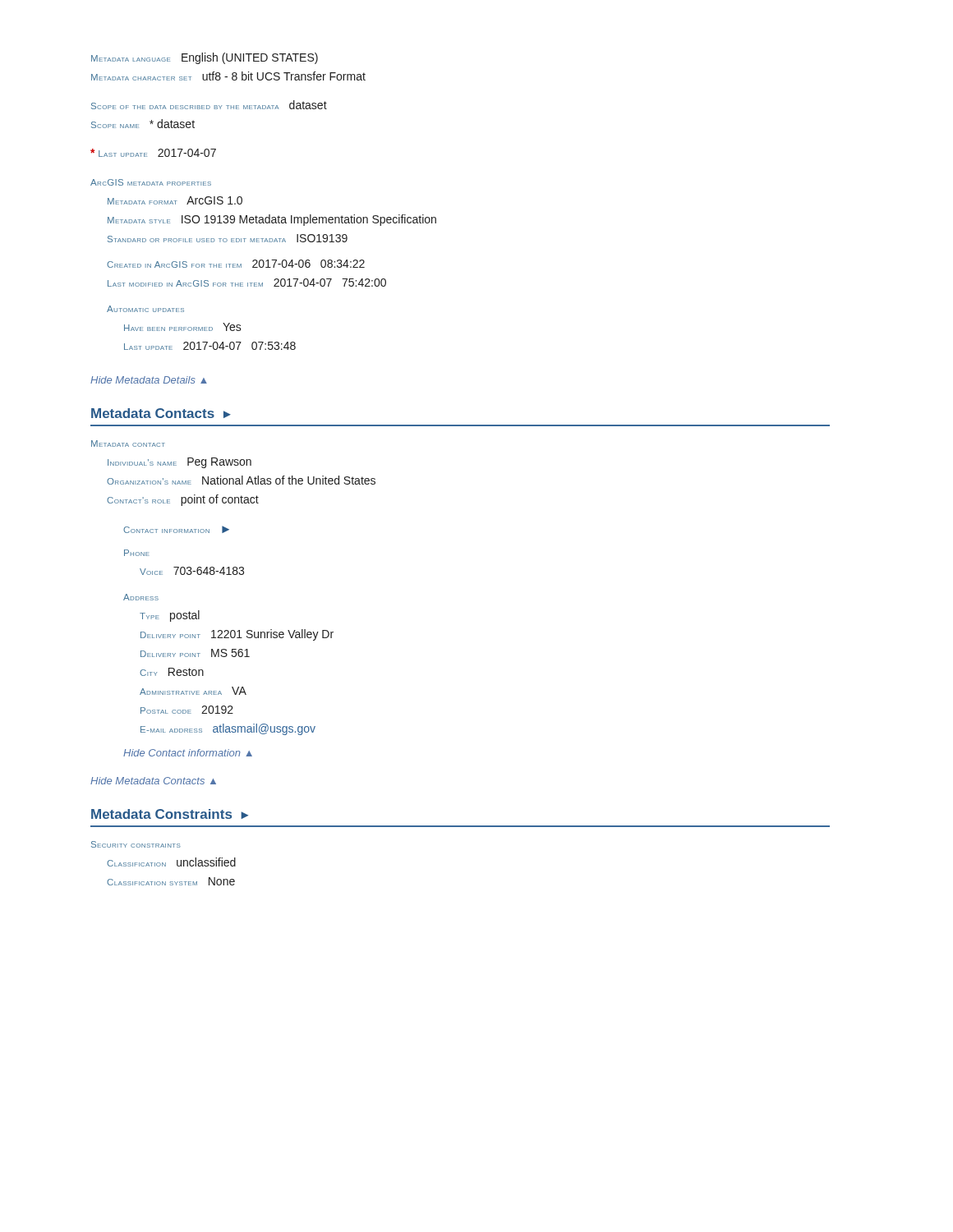This screenshot has height=1232, width=953.
Task: Find the region starting "Last modified in ArcGIS for the item 2017-04-07"
Action: (247, 283)
